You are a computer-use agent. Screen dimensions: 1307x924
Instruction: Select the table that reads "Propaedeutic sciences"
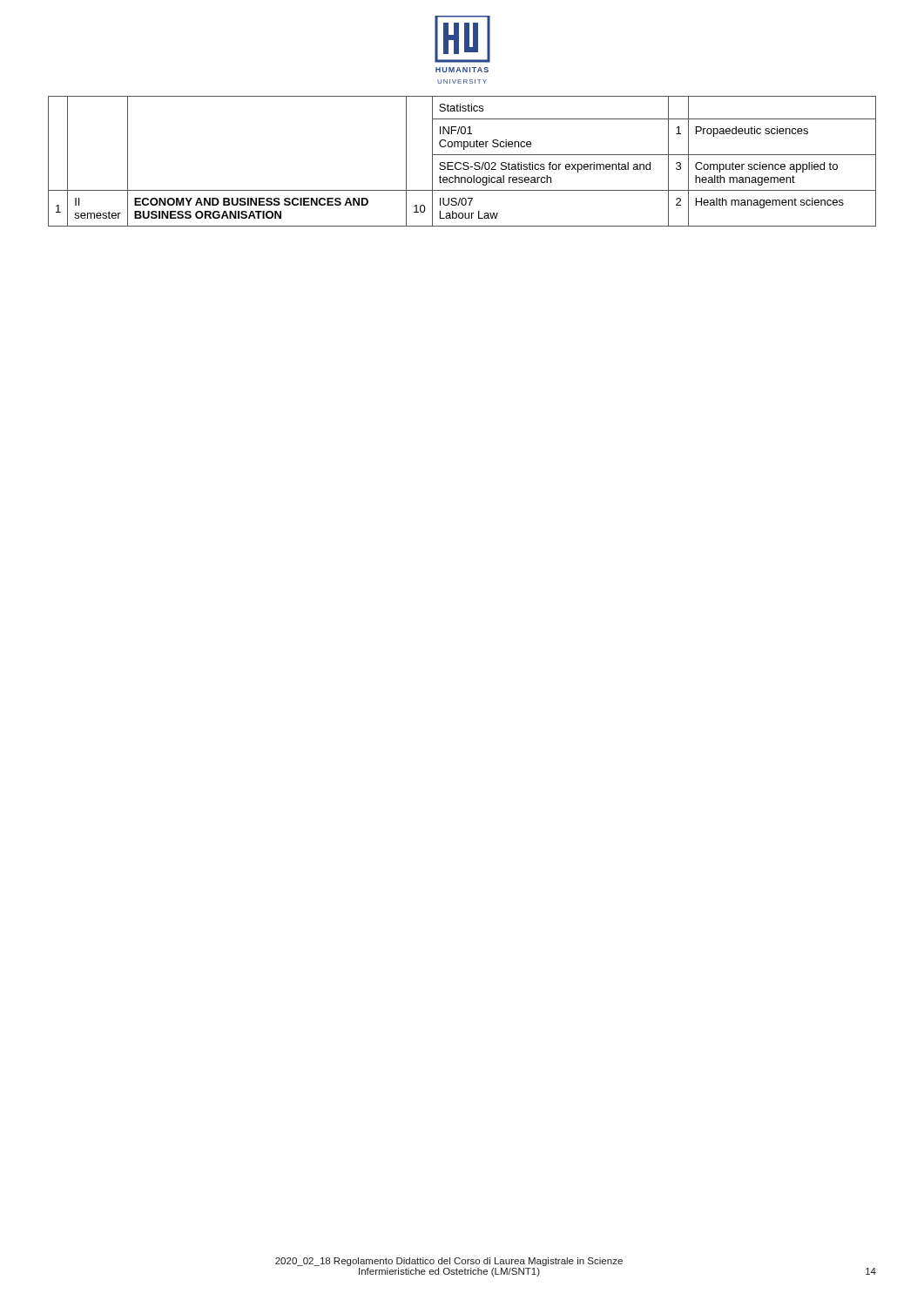(462, 161)
